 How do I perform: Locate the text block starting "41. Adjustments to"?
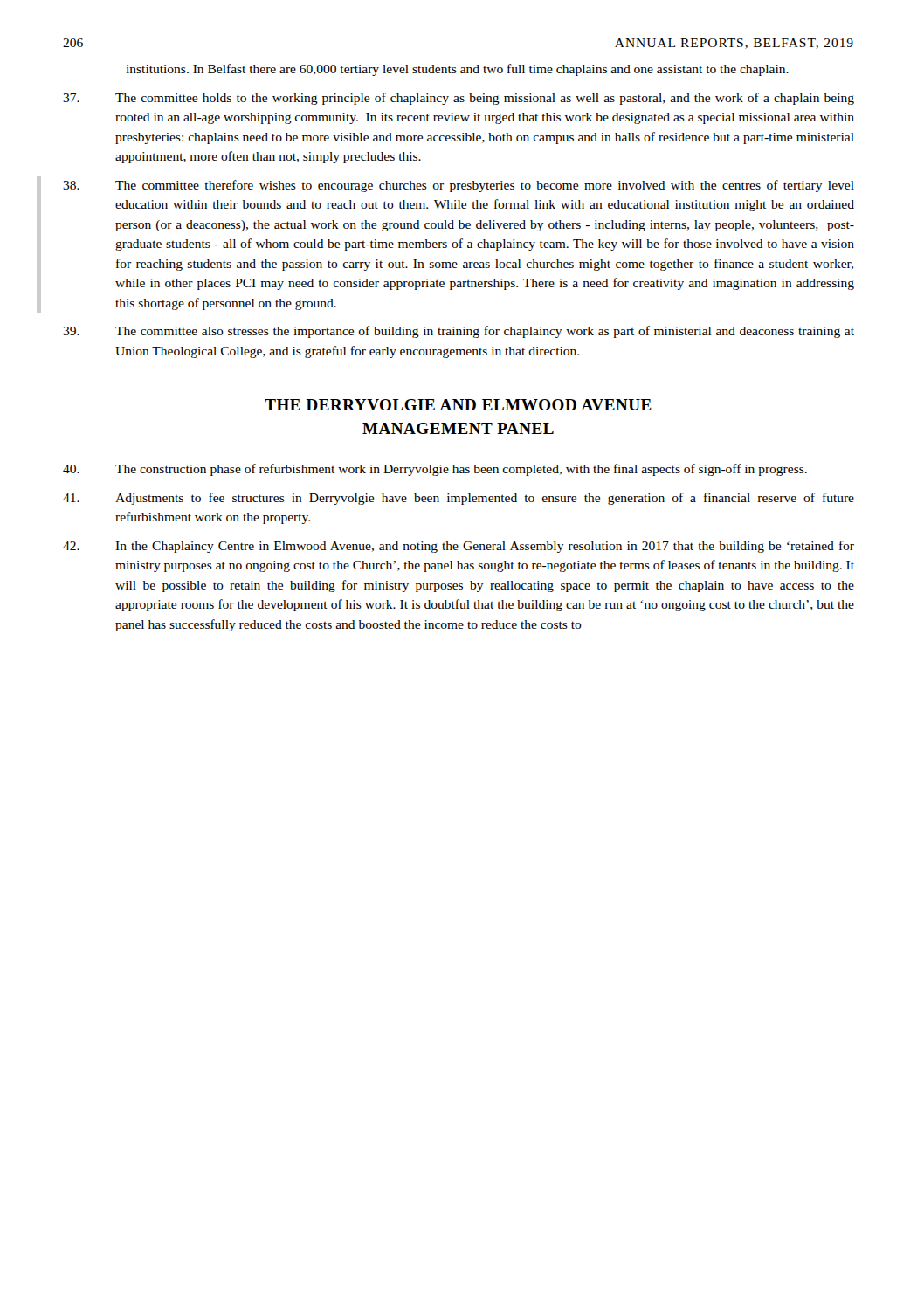point(459,508)
